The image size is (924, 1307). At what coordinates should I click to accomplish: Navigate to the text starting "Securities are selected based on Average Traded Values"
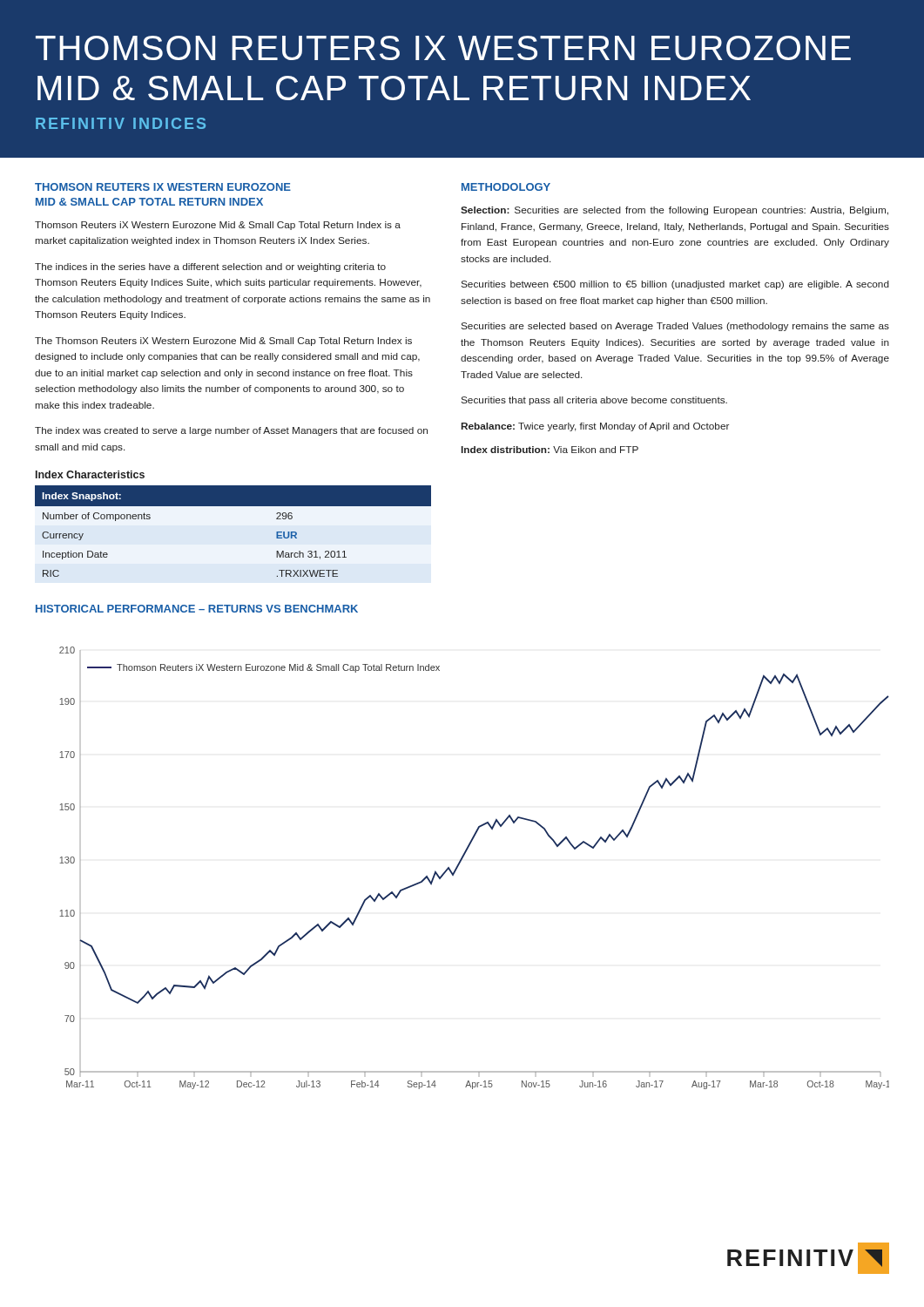pos(675,350)
